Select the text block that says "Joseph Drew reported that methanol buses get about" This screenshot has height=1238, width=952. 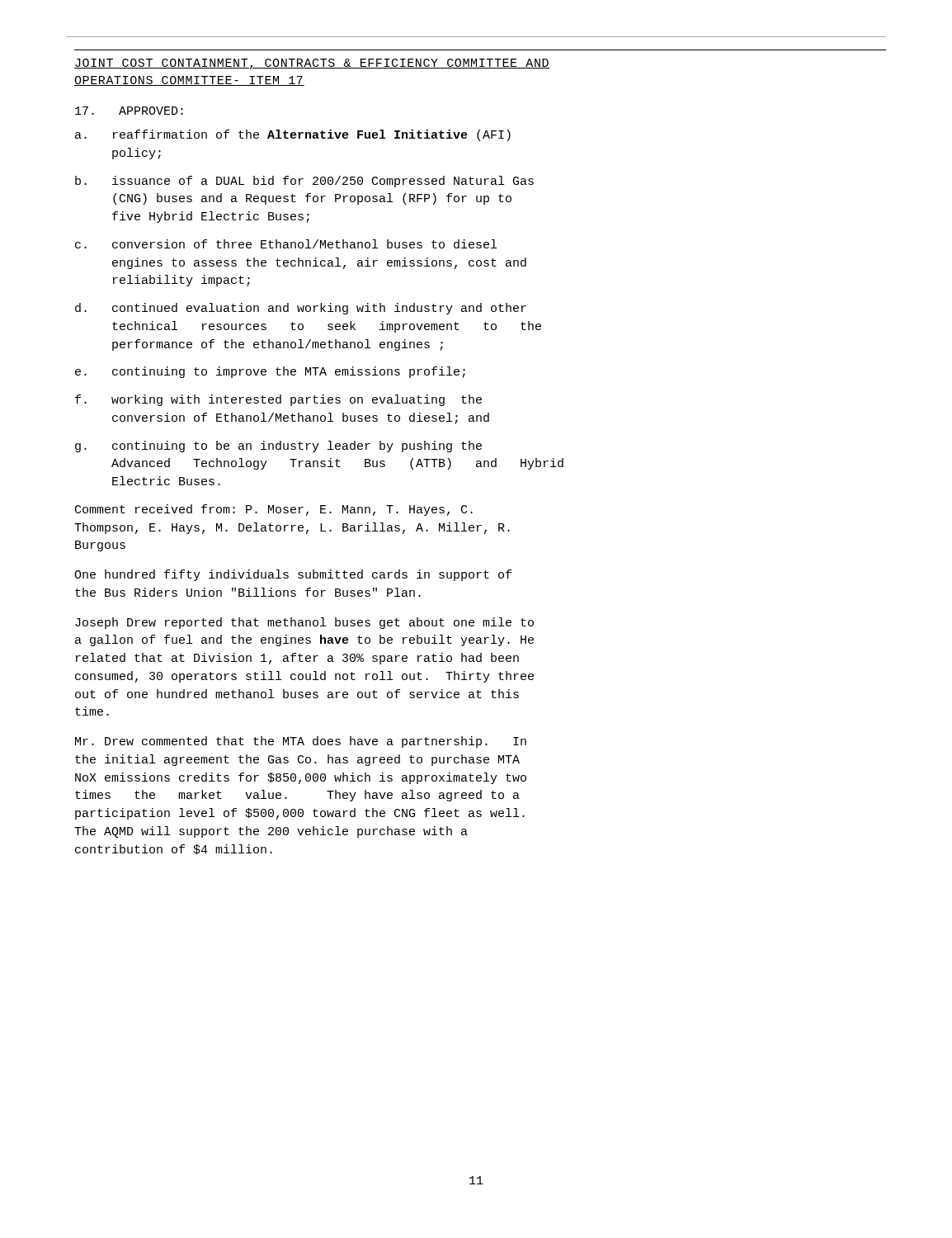pos(304,668)
